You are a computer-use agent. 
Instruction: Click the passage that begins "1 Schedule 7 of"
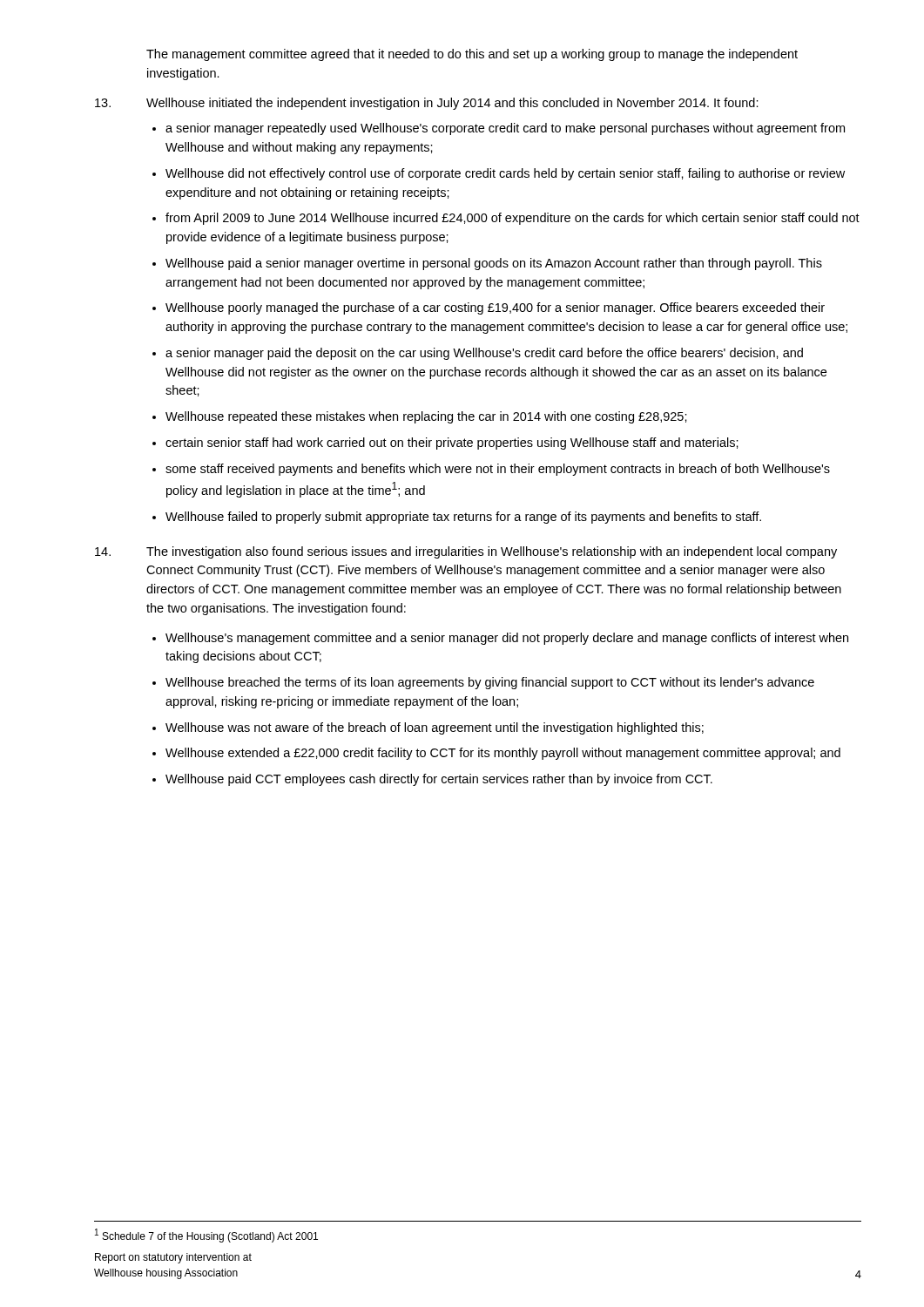pos(206,1235)
